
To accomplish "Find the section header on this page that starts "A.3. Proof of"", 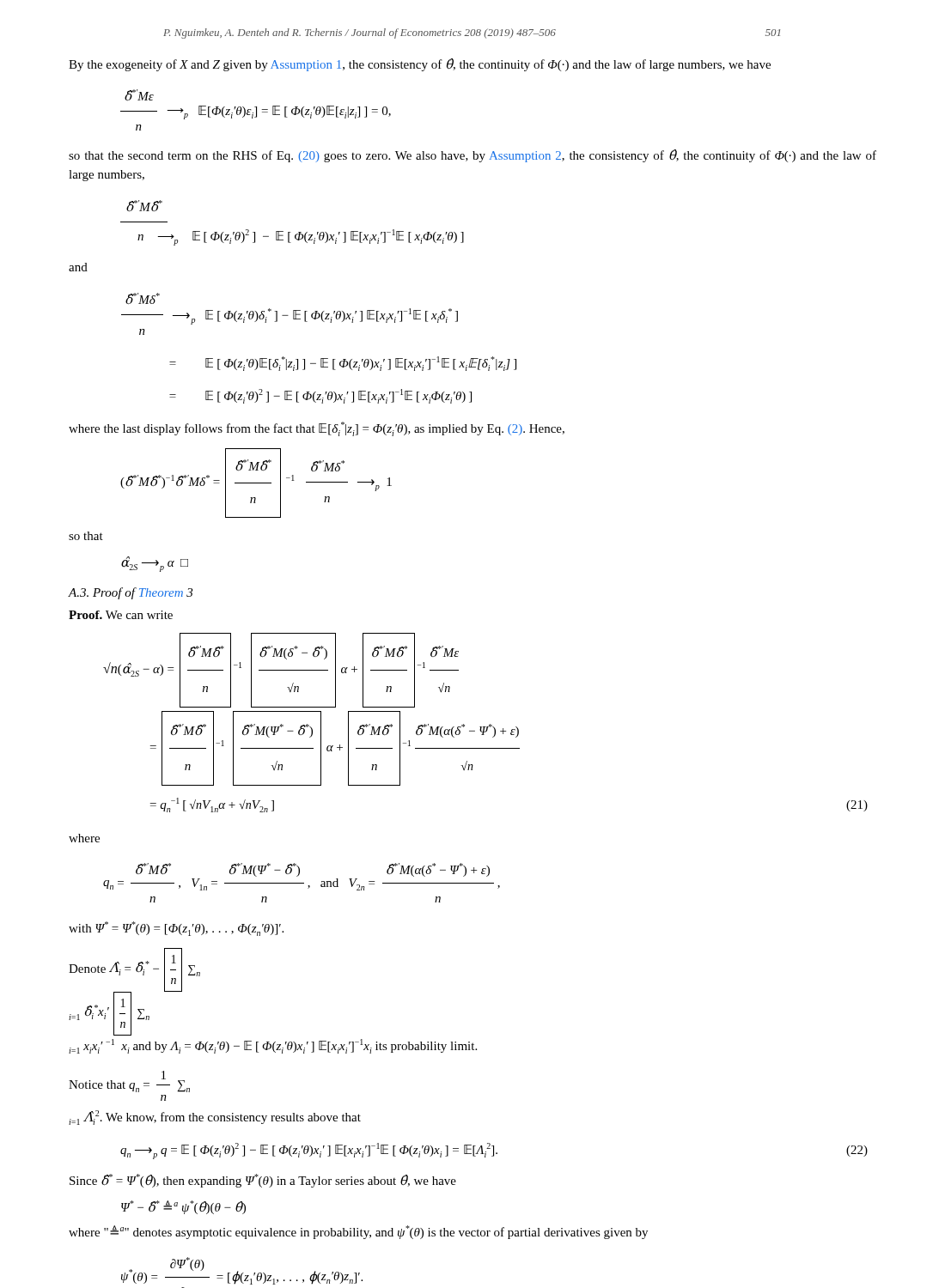I will [x=131, y=592].
